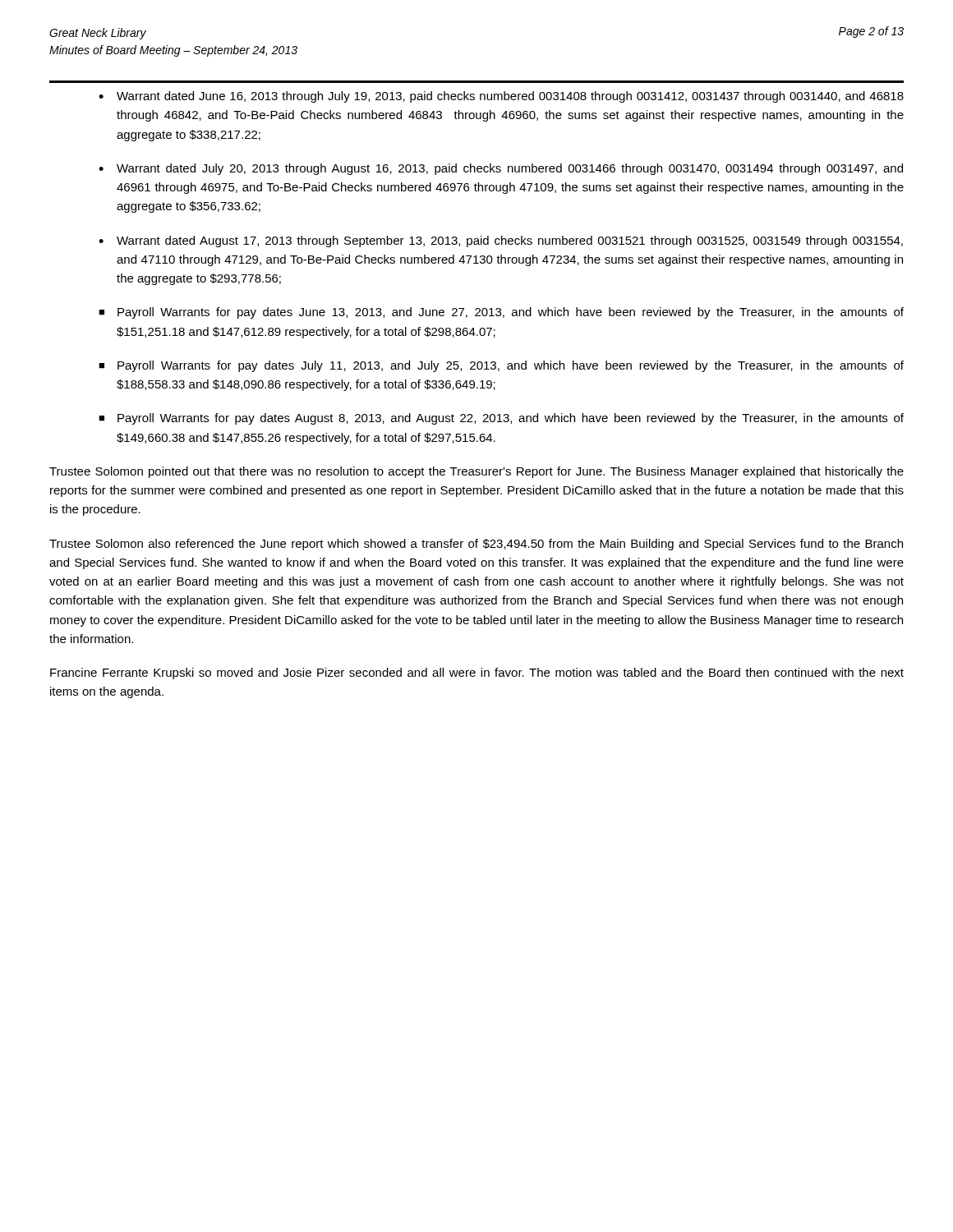Point to the block beginning "Trustee Solomon also referenced the June report"
The image size is (953, 1232).
point(476,591)
